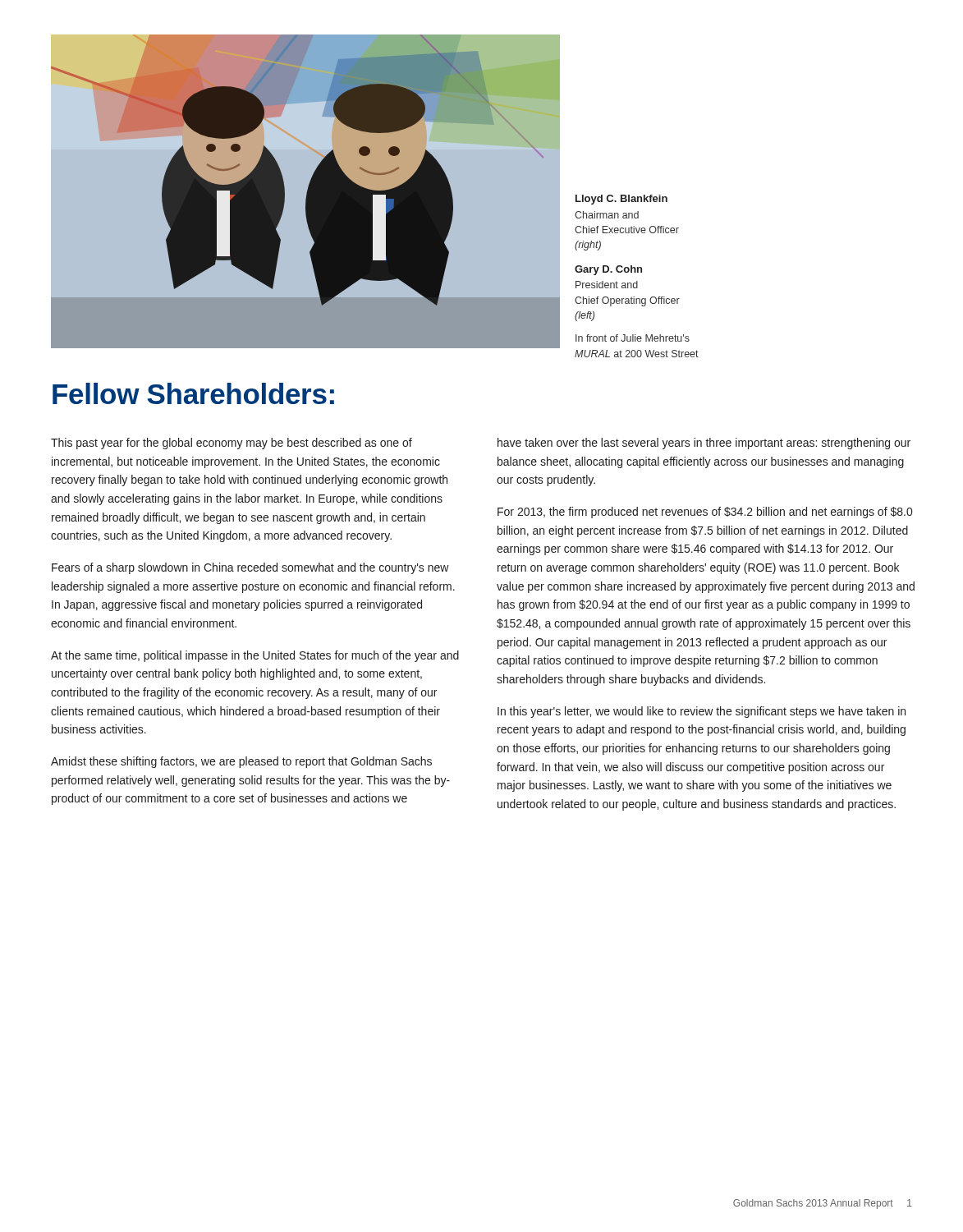
Task: Find the region starting "For 2013, the firm produced net"
Action: point(706,595)
